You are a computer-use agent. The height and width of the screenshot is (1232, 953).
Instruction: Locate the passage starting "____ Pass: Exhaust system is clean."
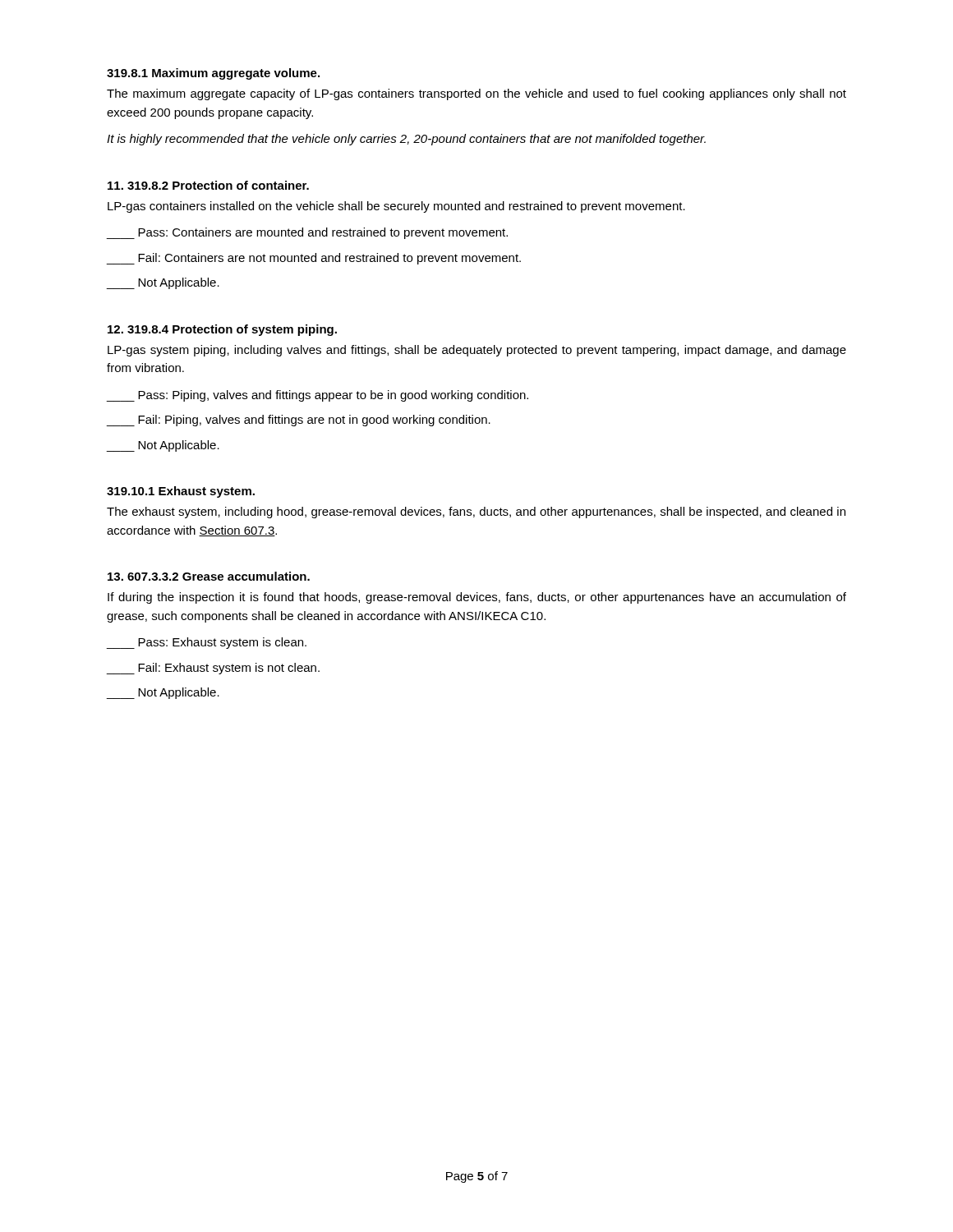207,642
